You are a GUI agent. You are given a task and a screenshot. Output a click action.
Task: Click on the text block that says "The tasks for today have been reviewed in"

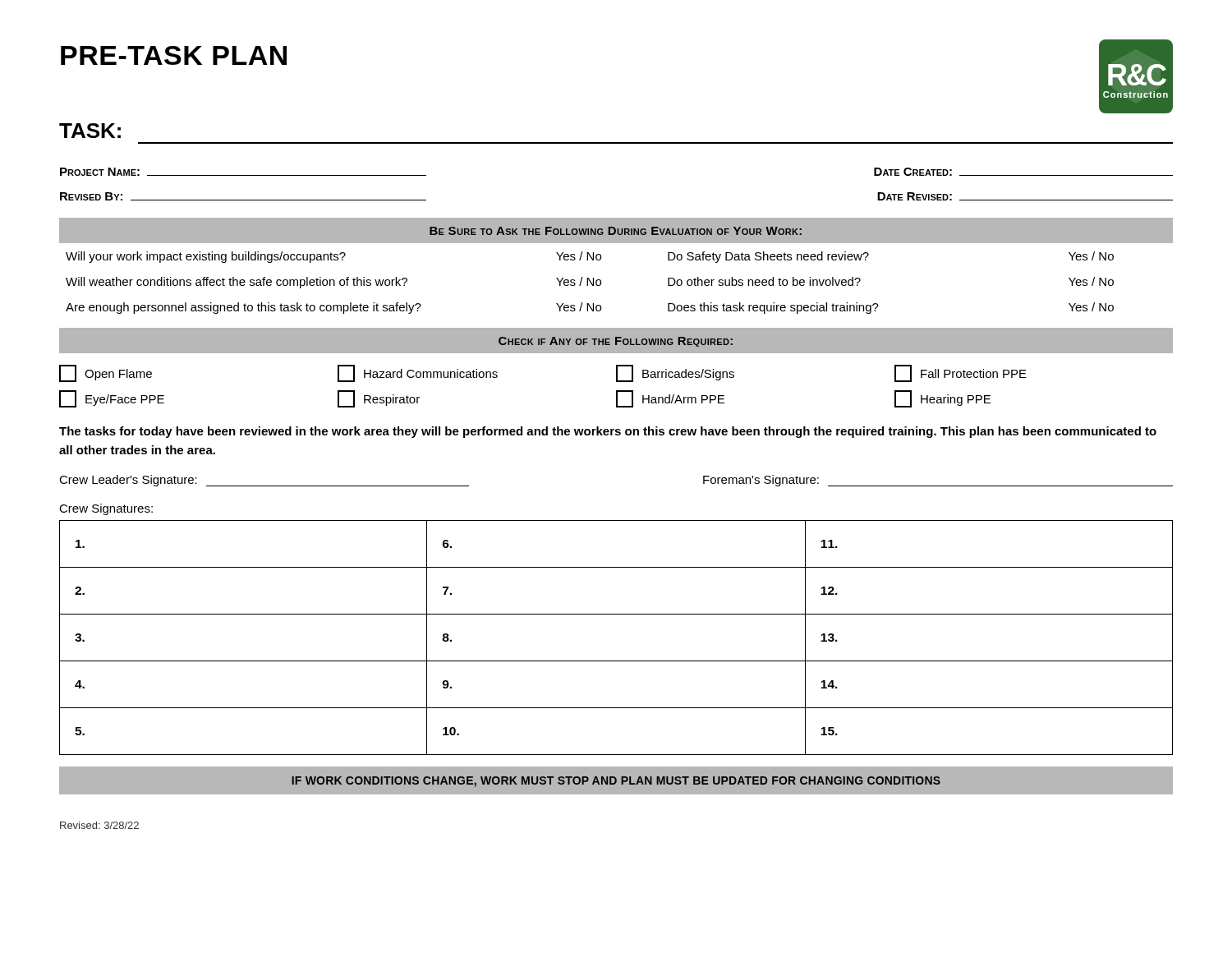coord(608,440)
